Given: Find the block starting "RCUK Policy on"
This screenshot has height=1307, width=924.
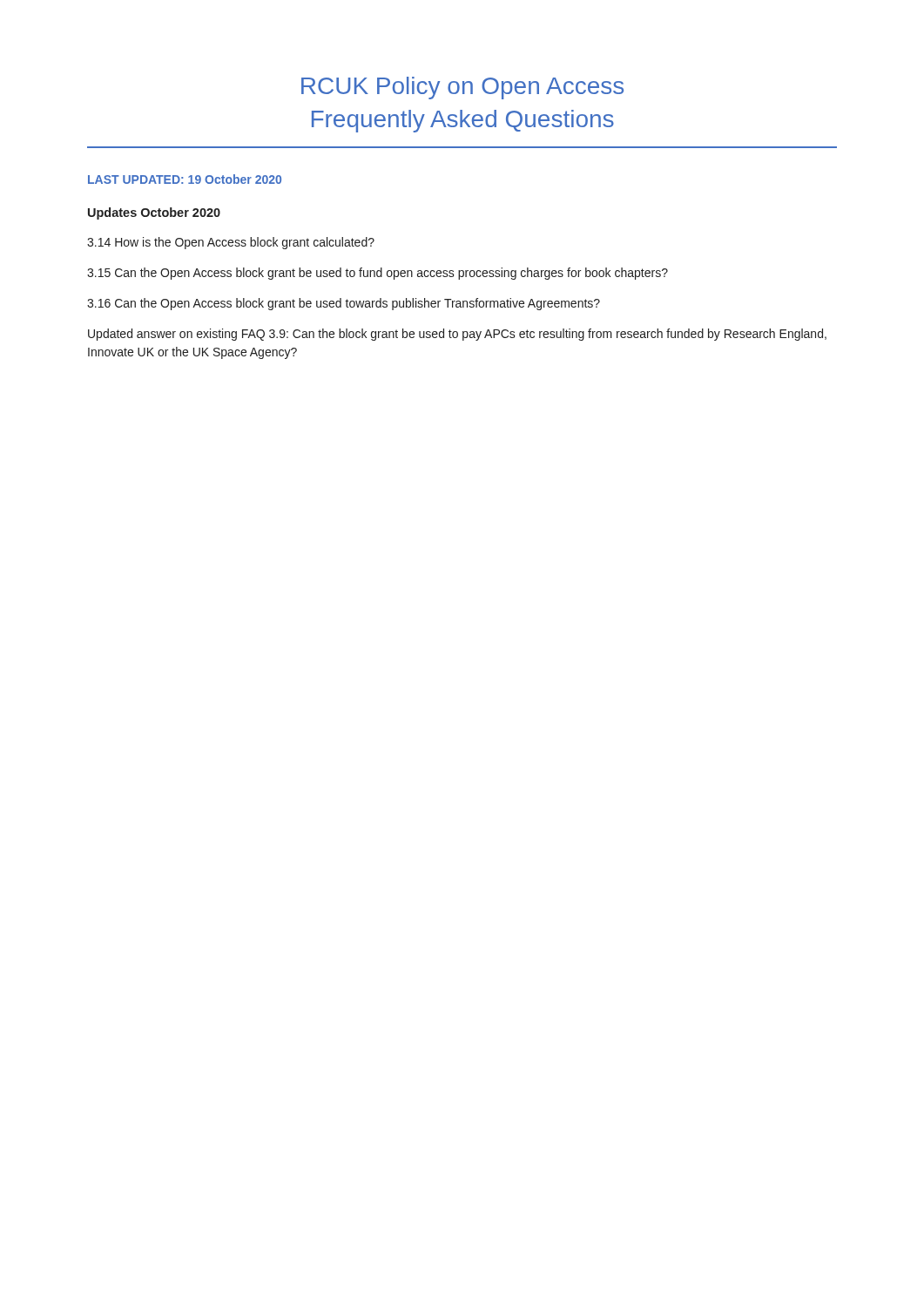Looking at the screenshot, I should click(x=462, y=103).
